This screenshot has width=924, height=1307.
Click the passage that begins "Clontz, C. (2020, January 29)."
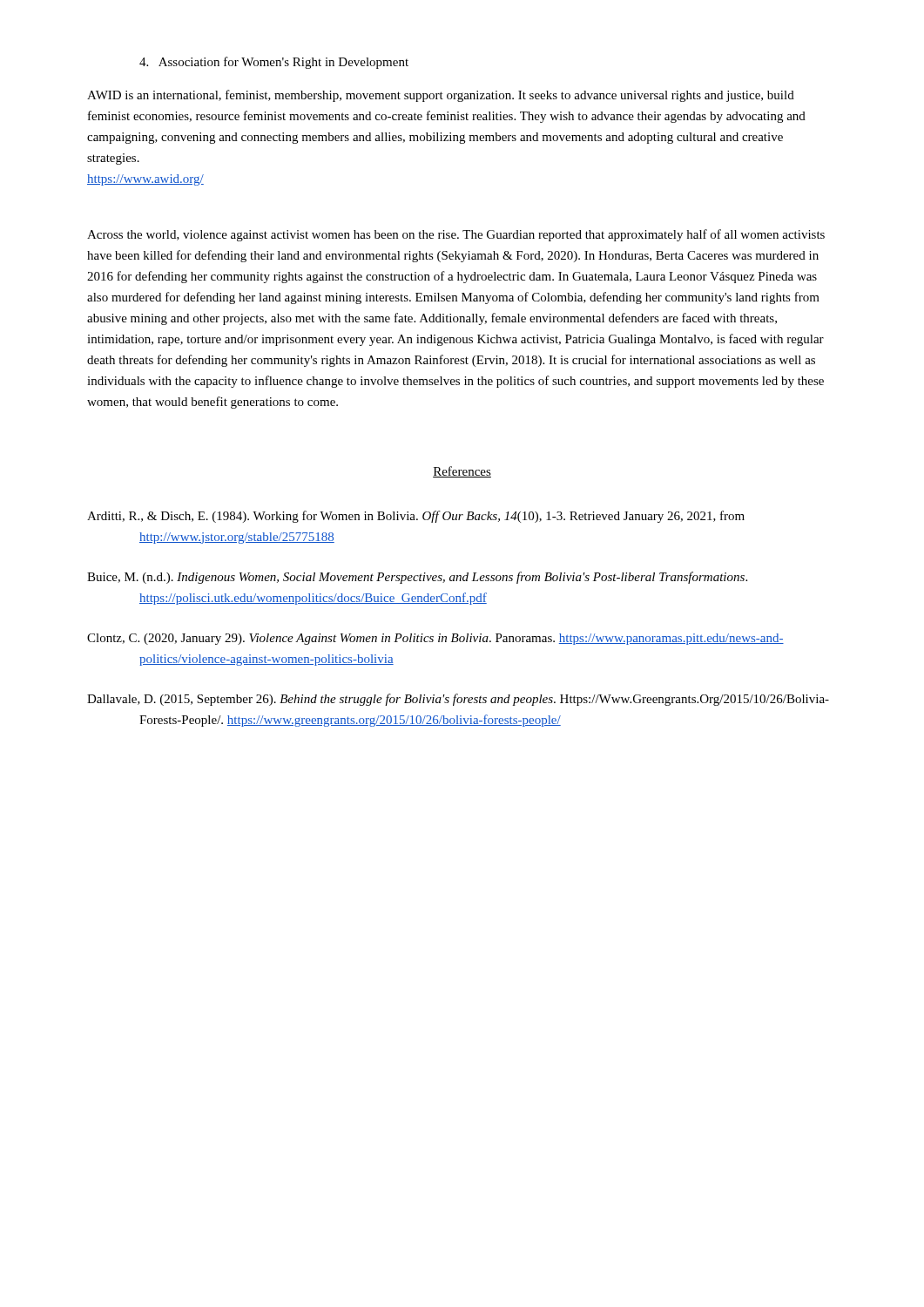pos(435,648)
